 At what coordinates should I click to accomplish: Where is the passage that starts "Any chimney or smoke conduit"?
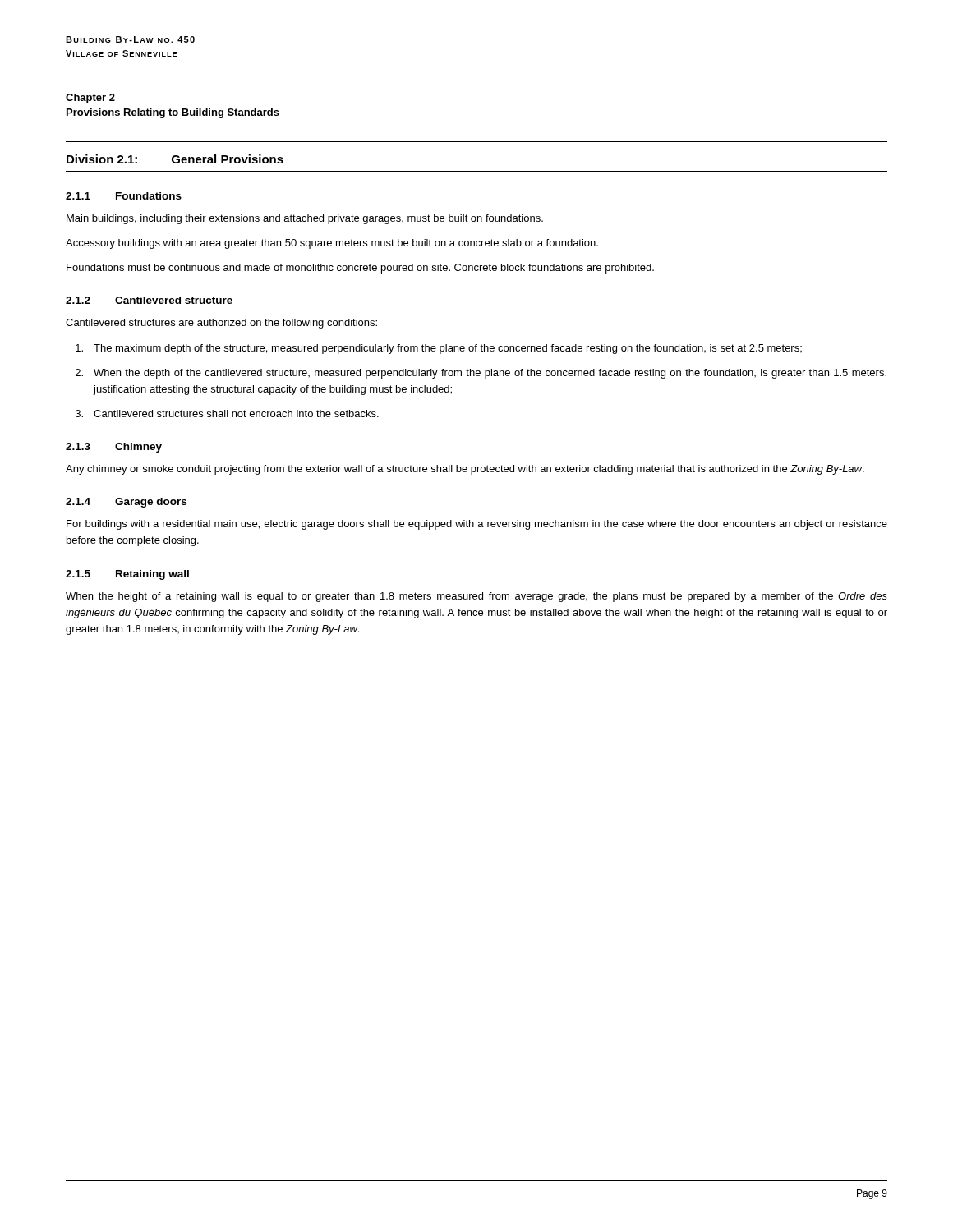465,469
